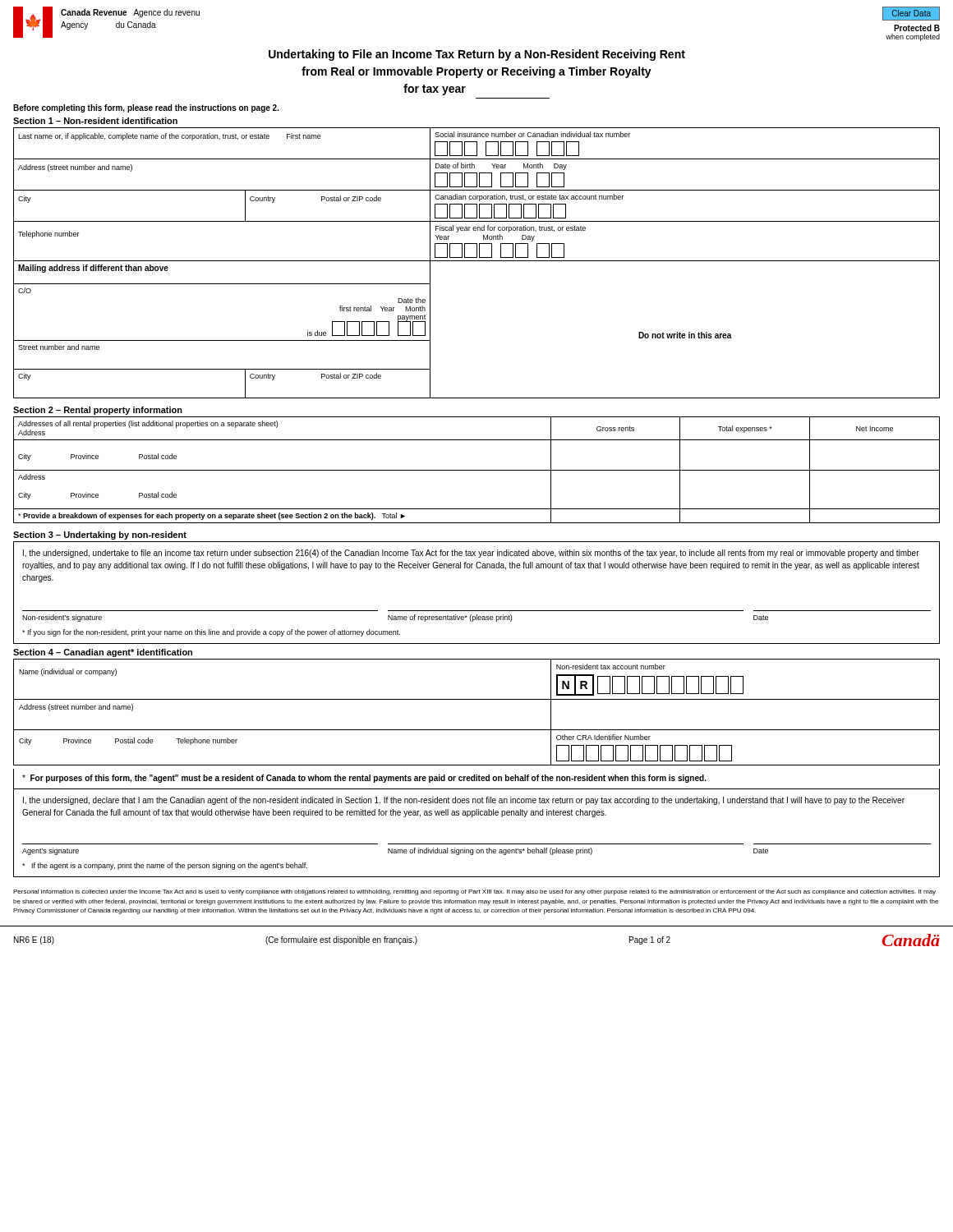Find "Section 3 – Undertaking by non-resident" on this page
Screen dimensions: 1232x953
pyautogui.click(x=100, y=535)
